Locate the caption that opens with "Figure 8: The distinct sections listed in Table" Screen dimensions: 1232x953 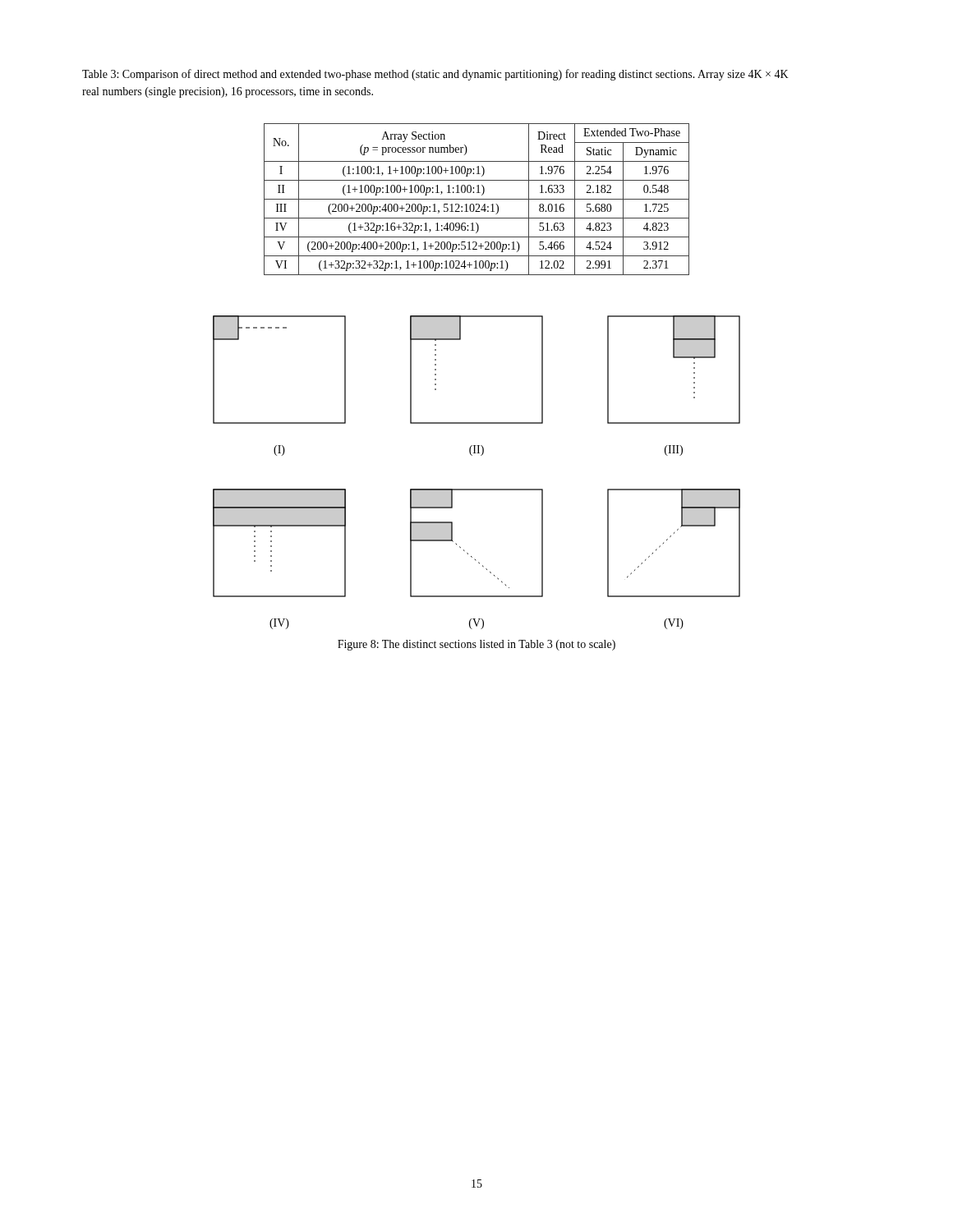point(476,644)
